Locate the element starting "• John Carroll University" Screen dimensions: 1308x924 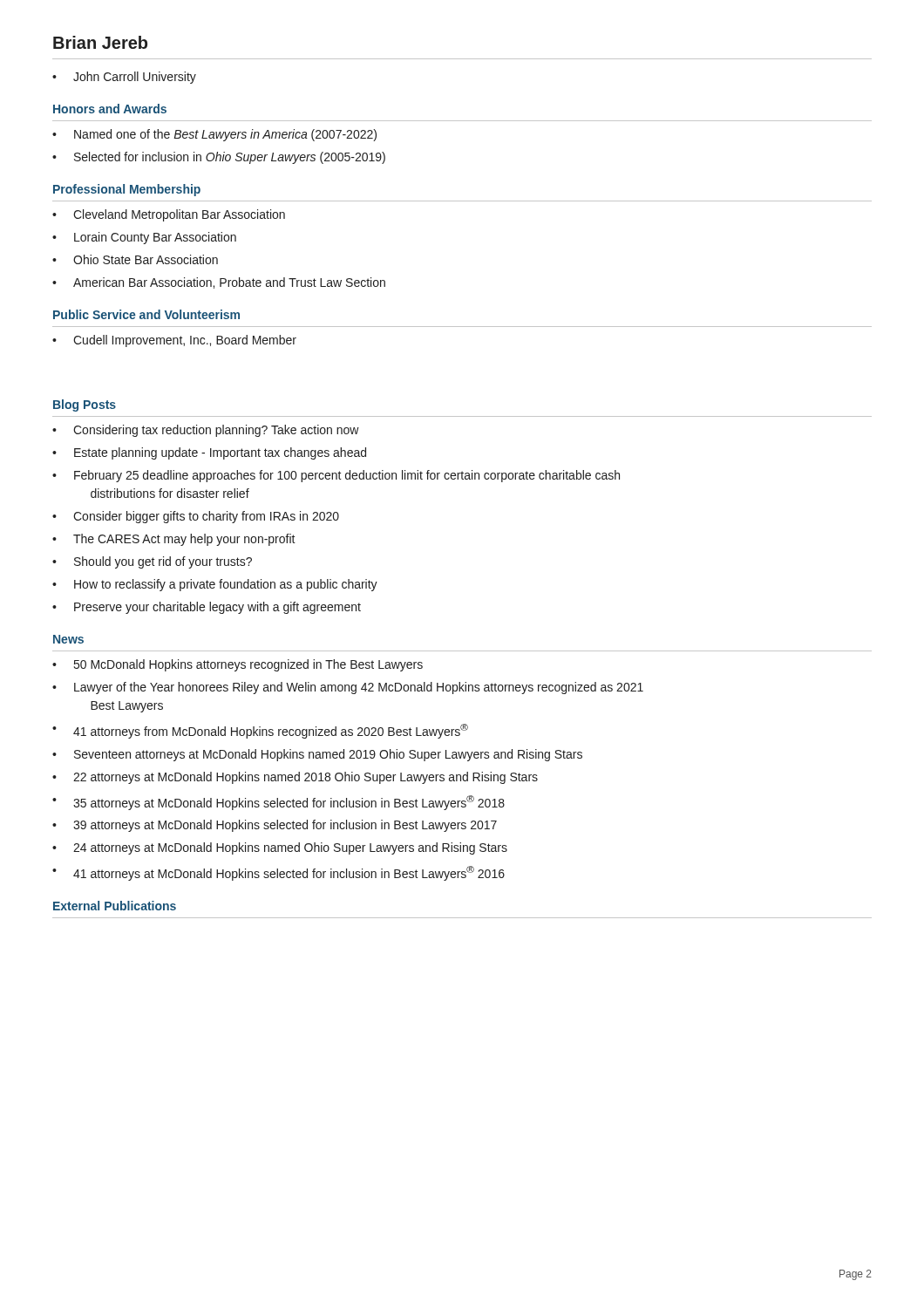[124, 77]
